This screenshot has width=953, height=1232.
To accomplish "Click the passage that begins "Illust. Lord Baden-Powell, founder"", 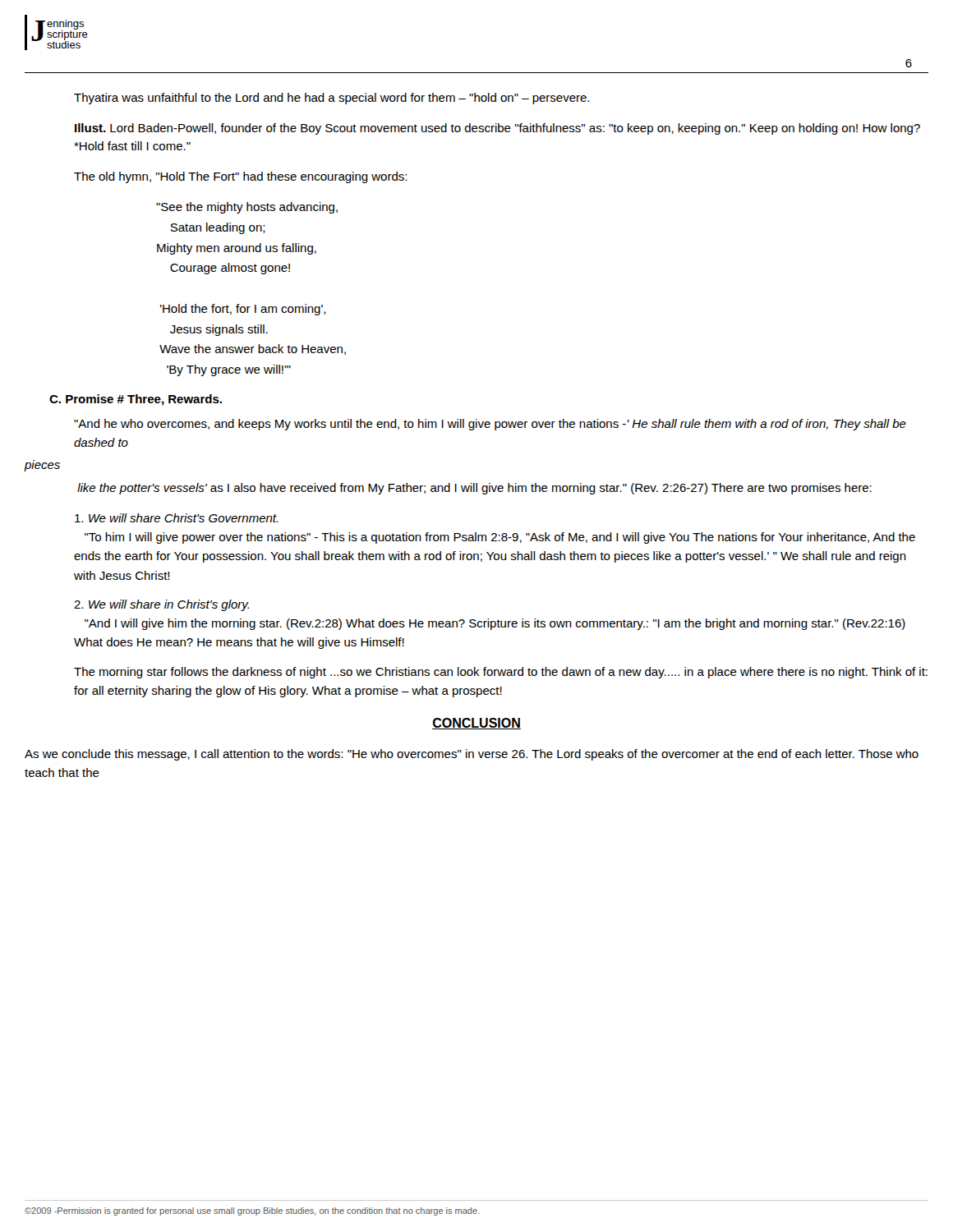I will (x=497, y=137).
